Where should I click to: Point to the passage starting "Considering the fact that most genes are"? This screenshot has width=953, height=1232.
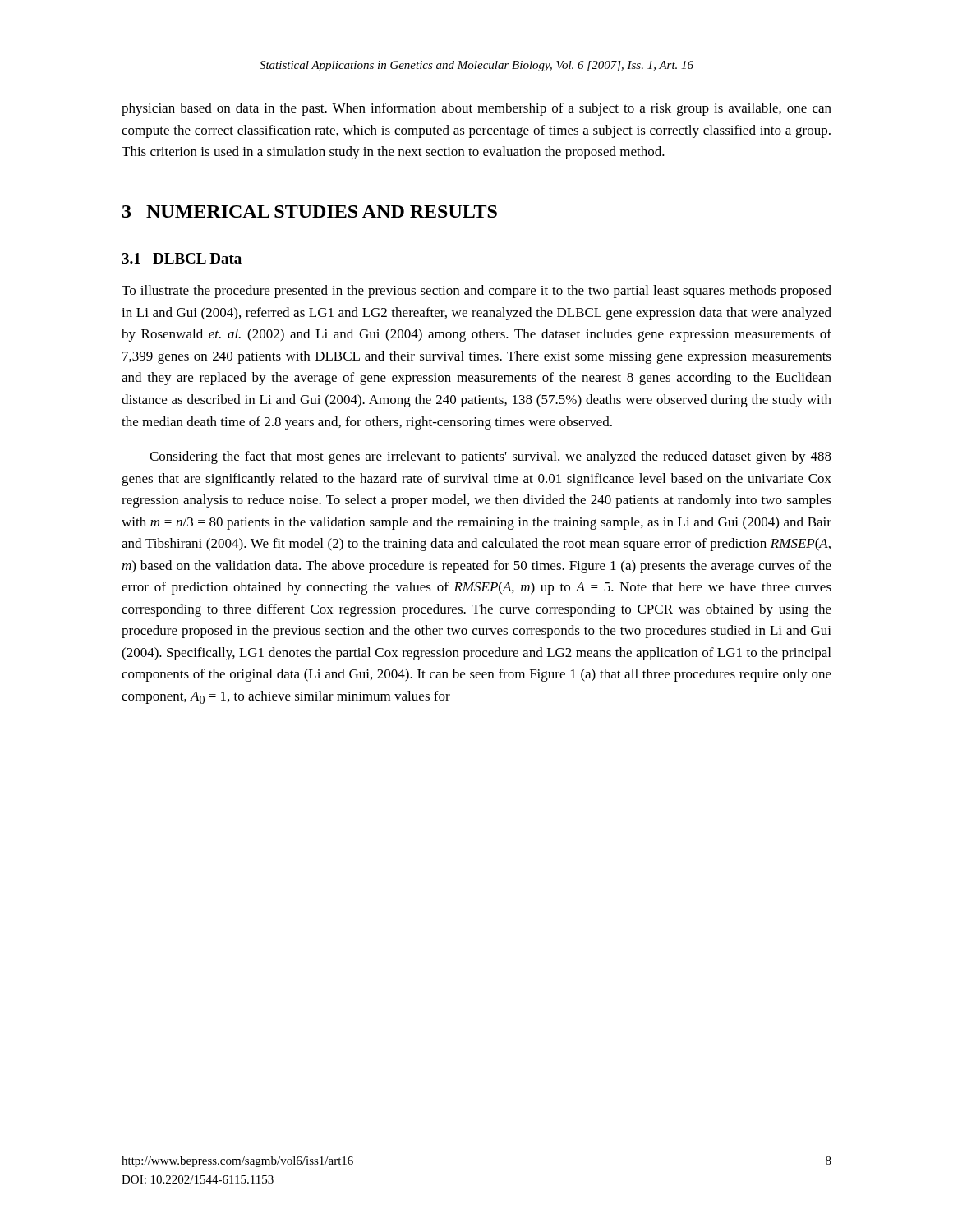(x=476, y=577)
